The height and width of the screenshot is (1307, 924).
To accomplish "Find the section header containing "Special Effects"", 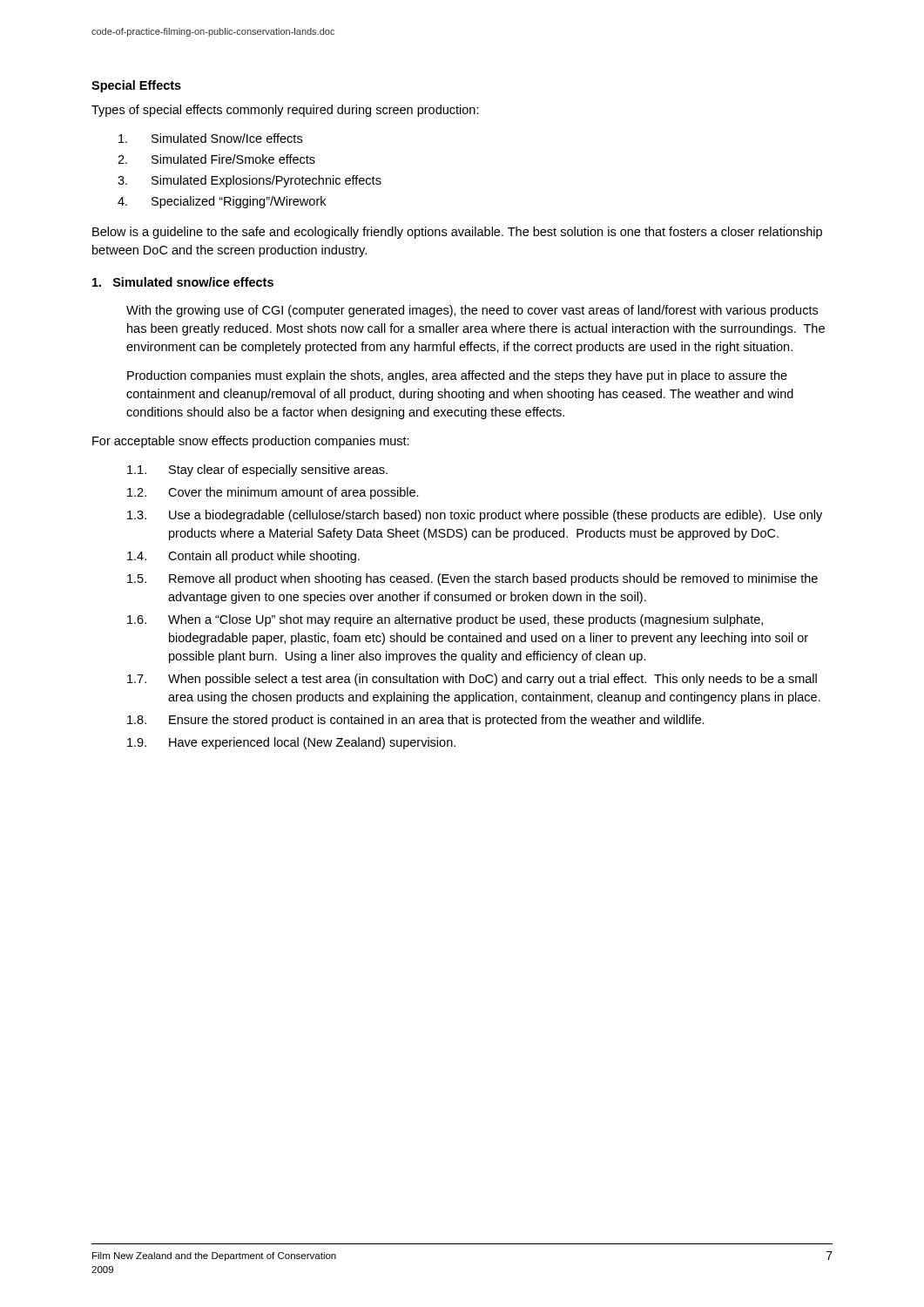I will tap(136, 85).
